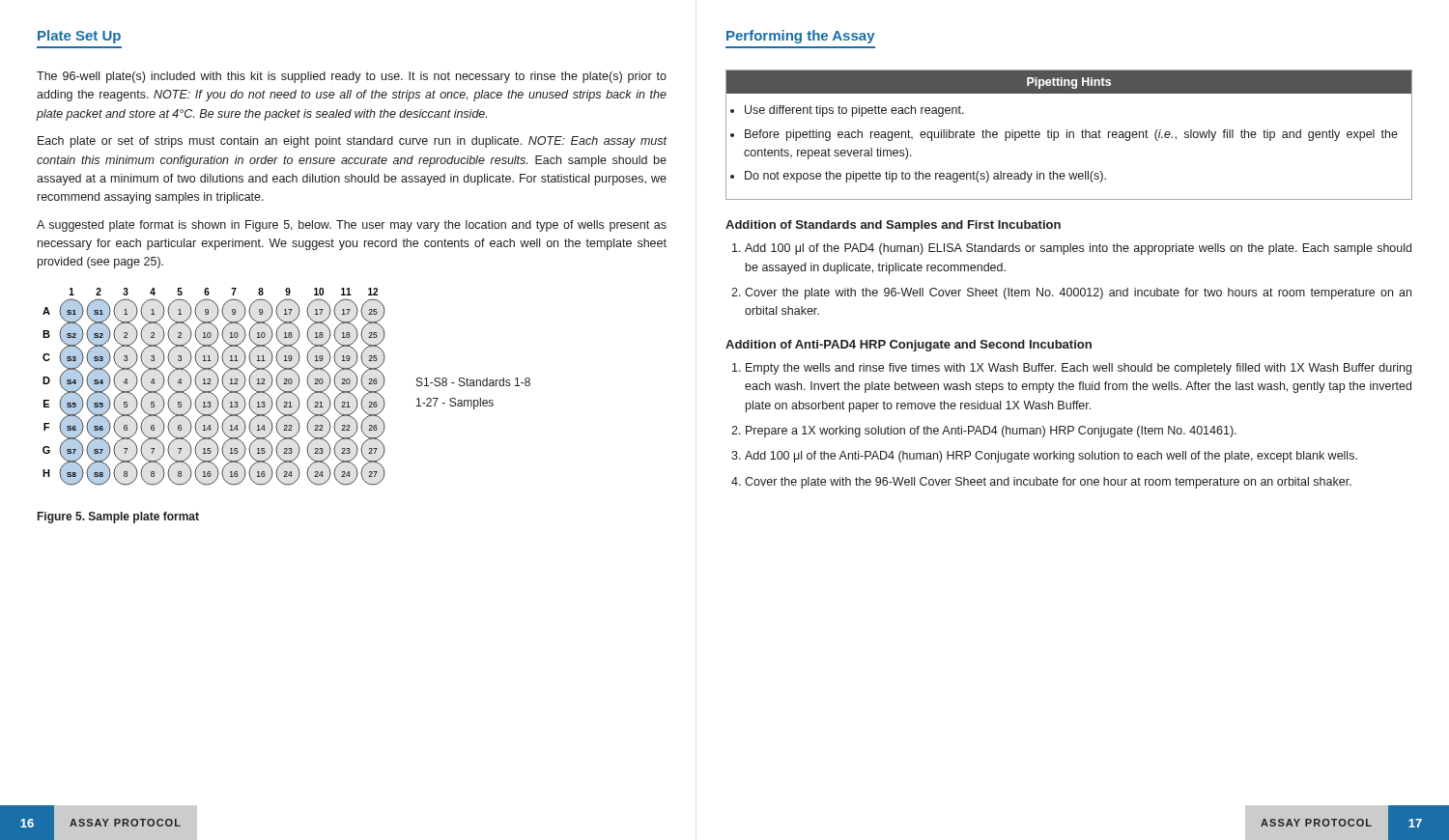Screen dimensions: 840x1449
Task: Locate the block of text that opens with "Empty the wells and rinse five times"
Action: [x=1079, y=386]
